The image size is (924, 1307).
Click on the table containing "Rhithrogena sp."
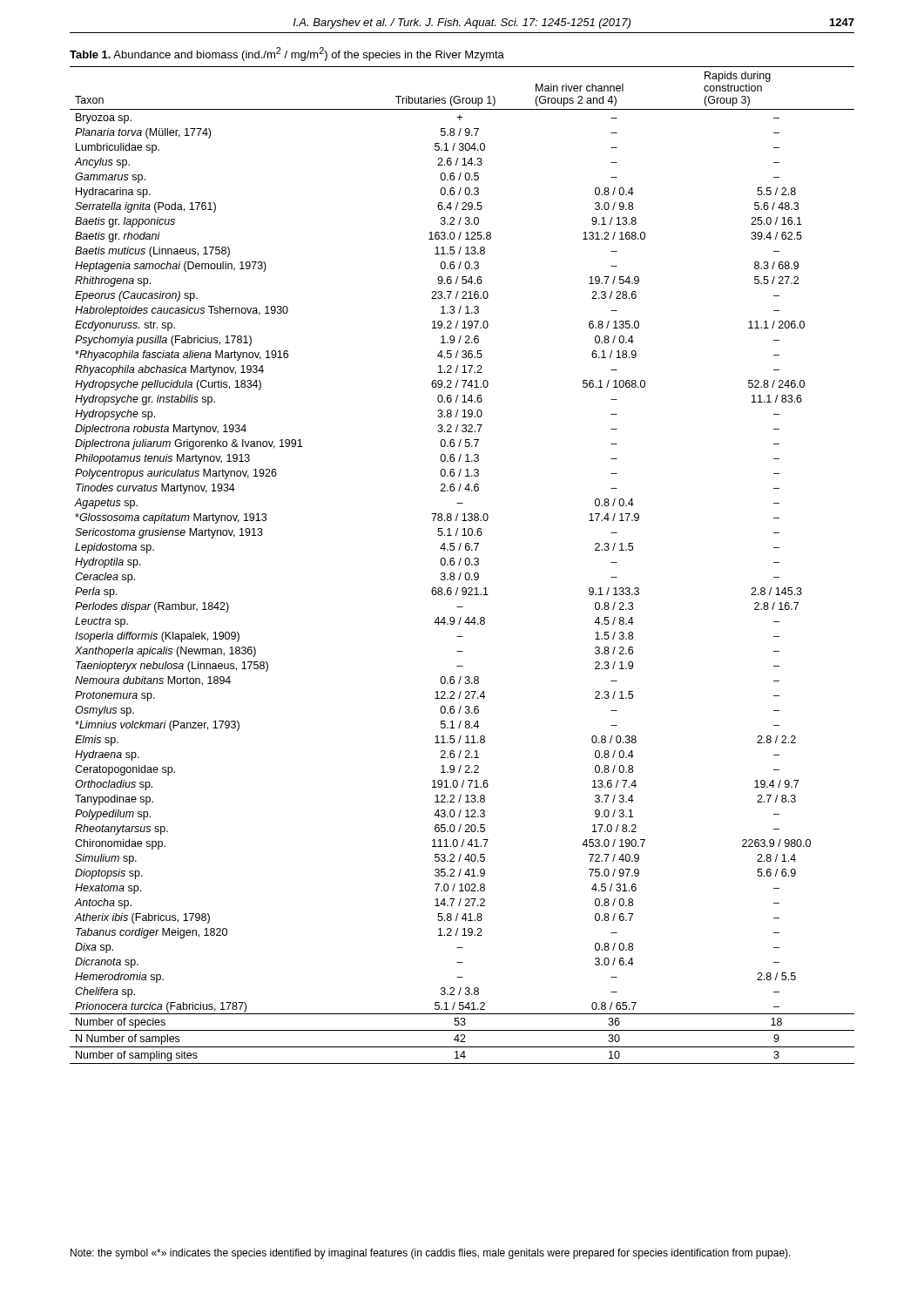tap(462, 565)
